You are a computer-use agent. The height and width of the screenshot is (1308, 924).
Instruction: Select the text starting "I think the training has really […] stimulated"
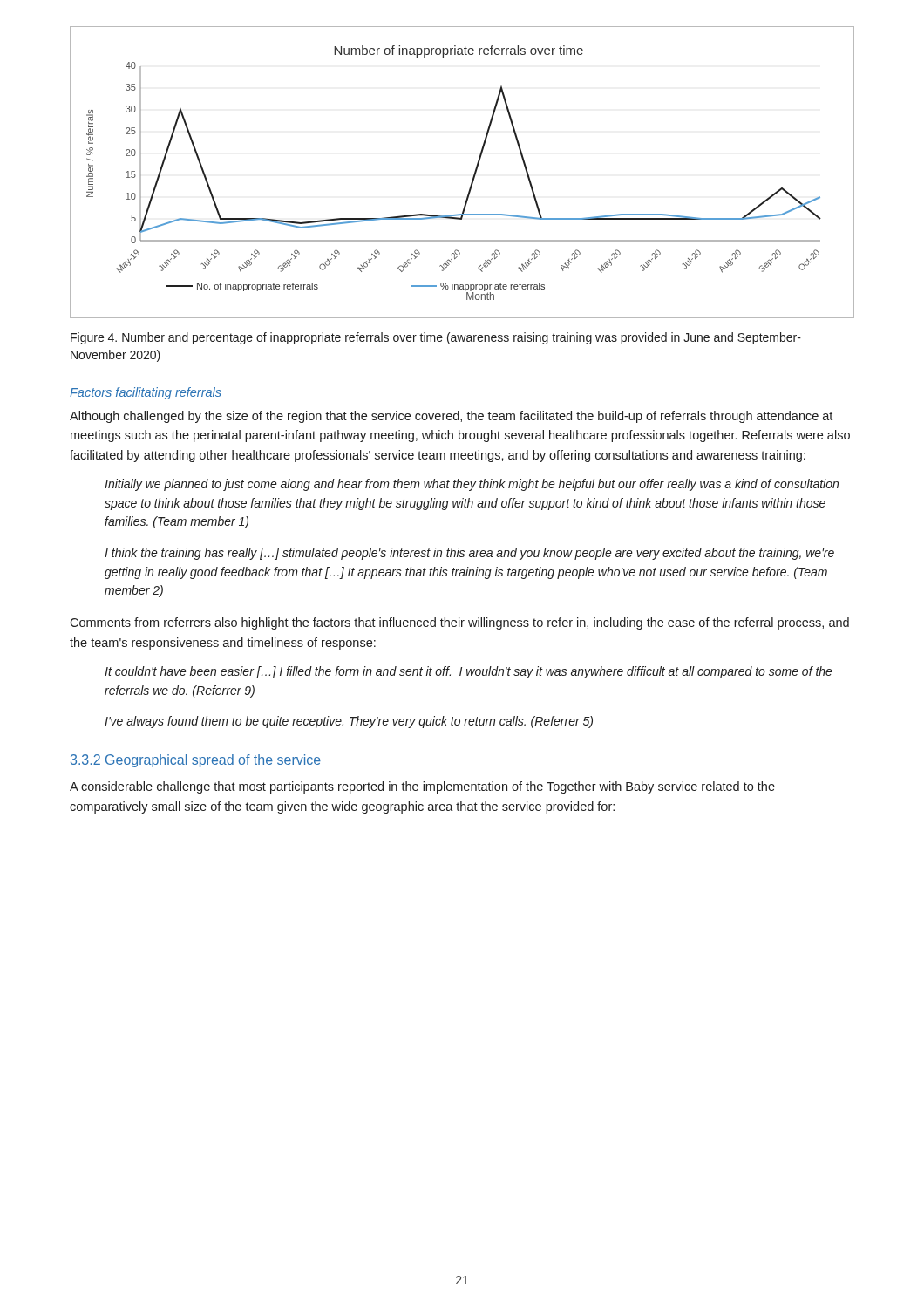[470, 572]
